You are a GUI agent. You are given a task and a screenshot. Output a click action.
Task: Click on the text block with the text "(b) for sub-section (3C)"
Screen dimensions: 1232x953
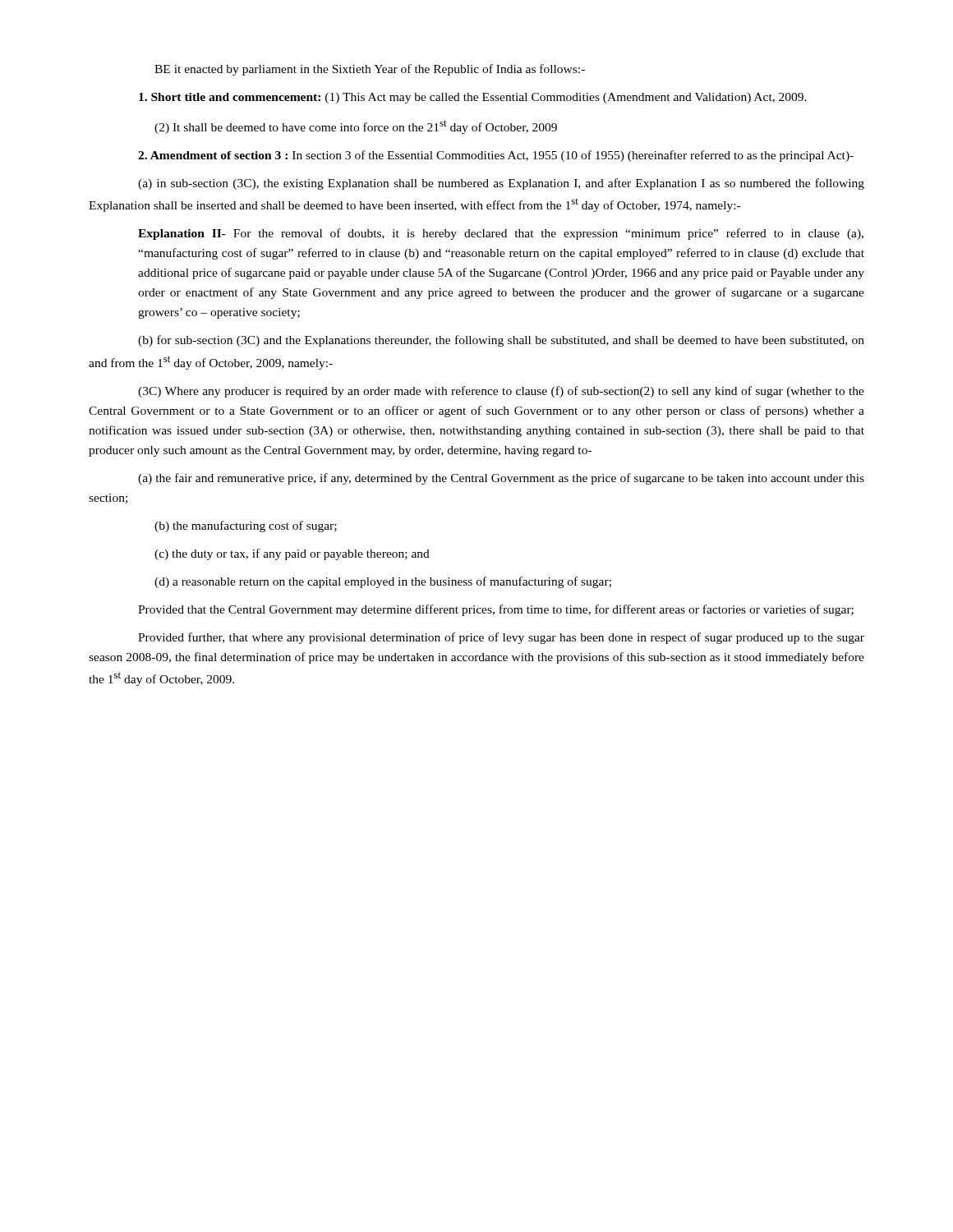click(x=476, y=352)
